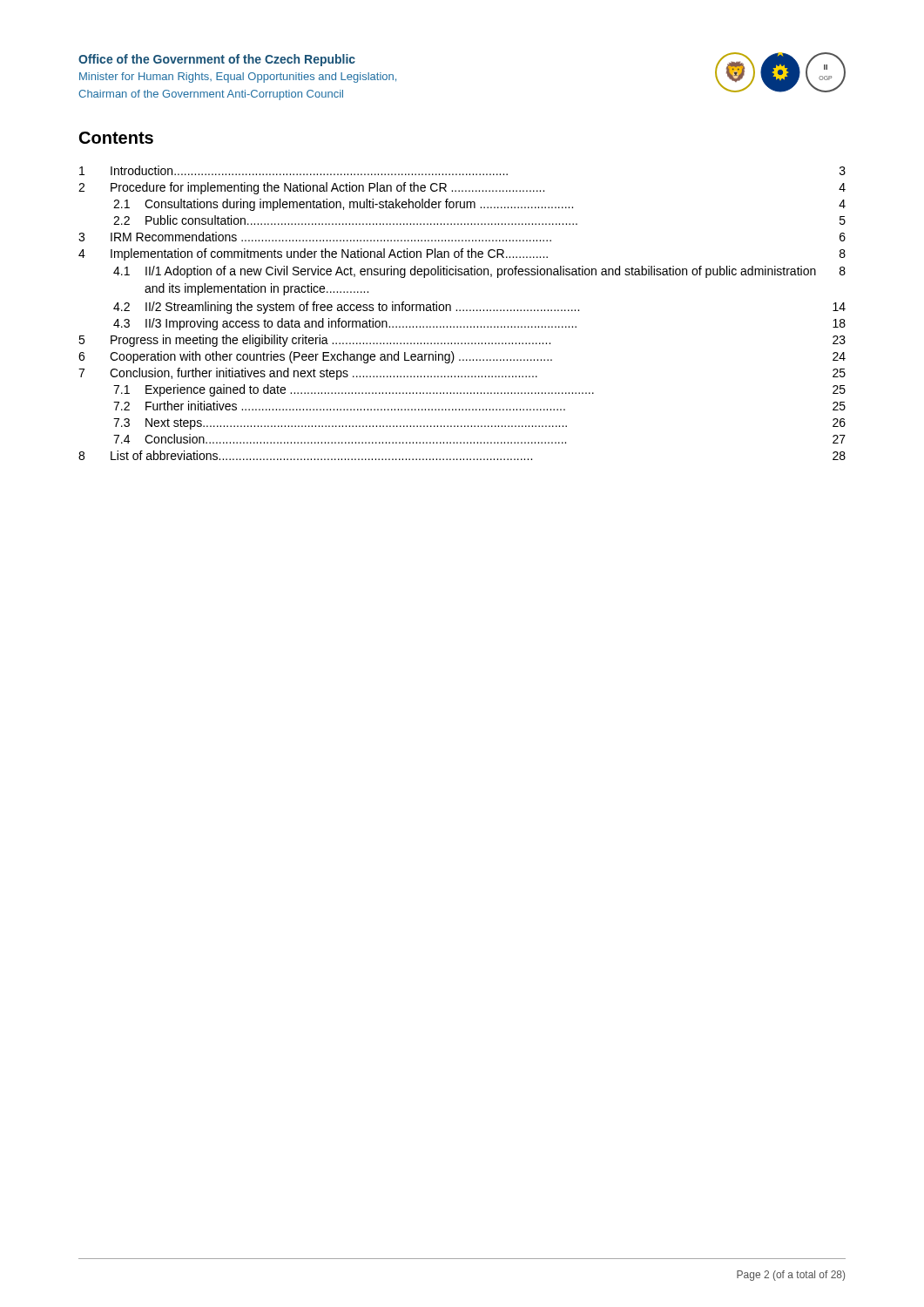Select the passage starting "4.2 II/2 Streamlining"
Viewport: 924px width, 1307px height.
click(479, 307)
